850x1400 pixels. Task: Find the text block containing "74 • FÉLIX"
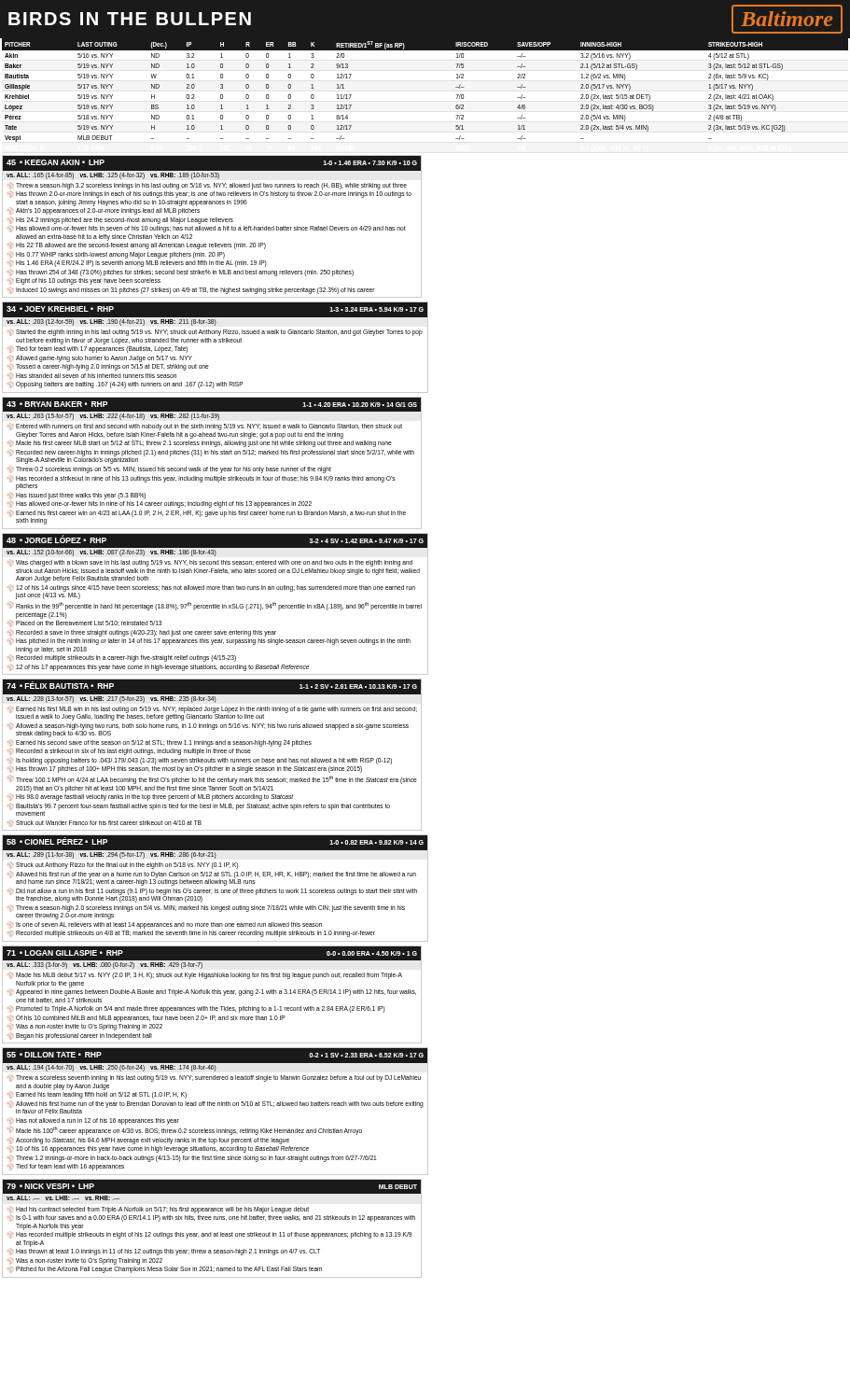(212, 755)
